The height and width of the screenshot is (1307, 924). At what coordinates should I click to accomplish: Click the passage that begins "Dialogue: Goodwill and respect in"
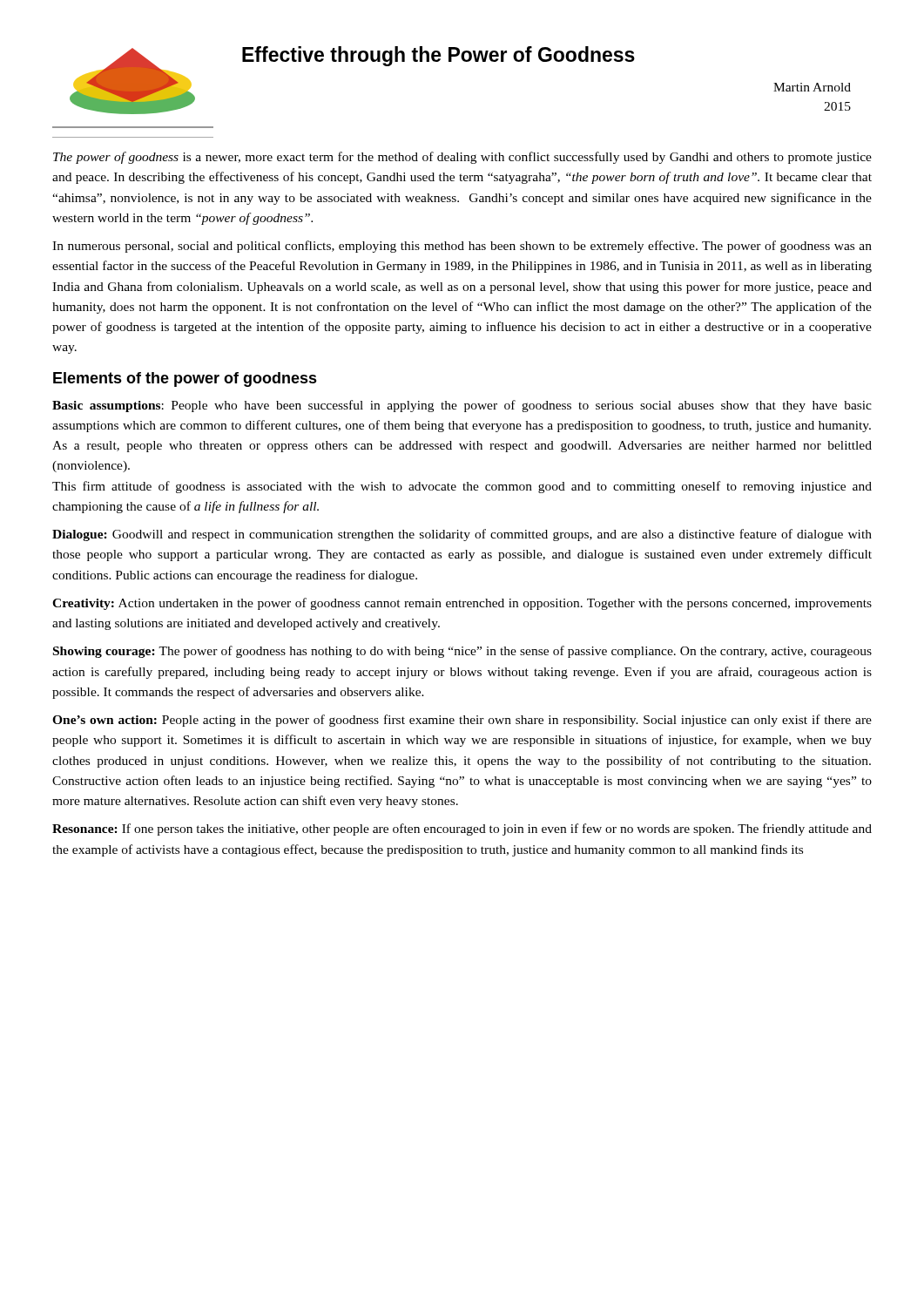coord(462,554)
